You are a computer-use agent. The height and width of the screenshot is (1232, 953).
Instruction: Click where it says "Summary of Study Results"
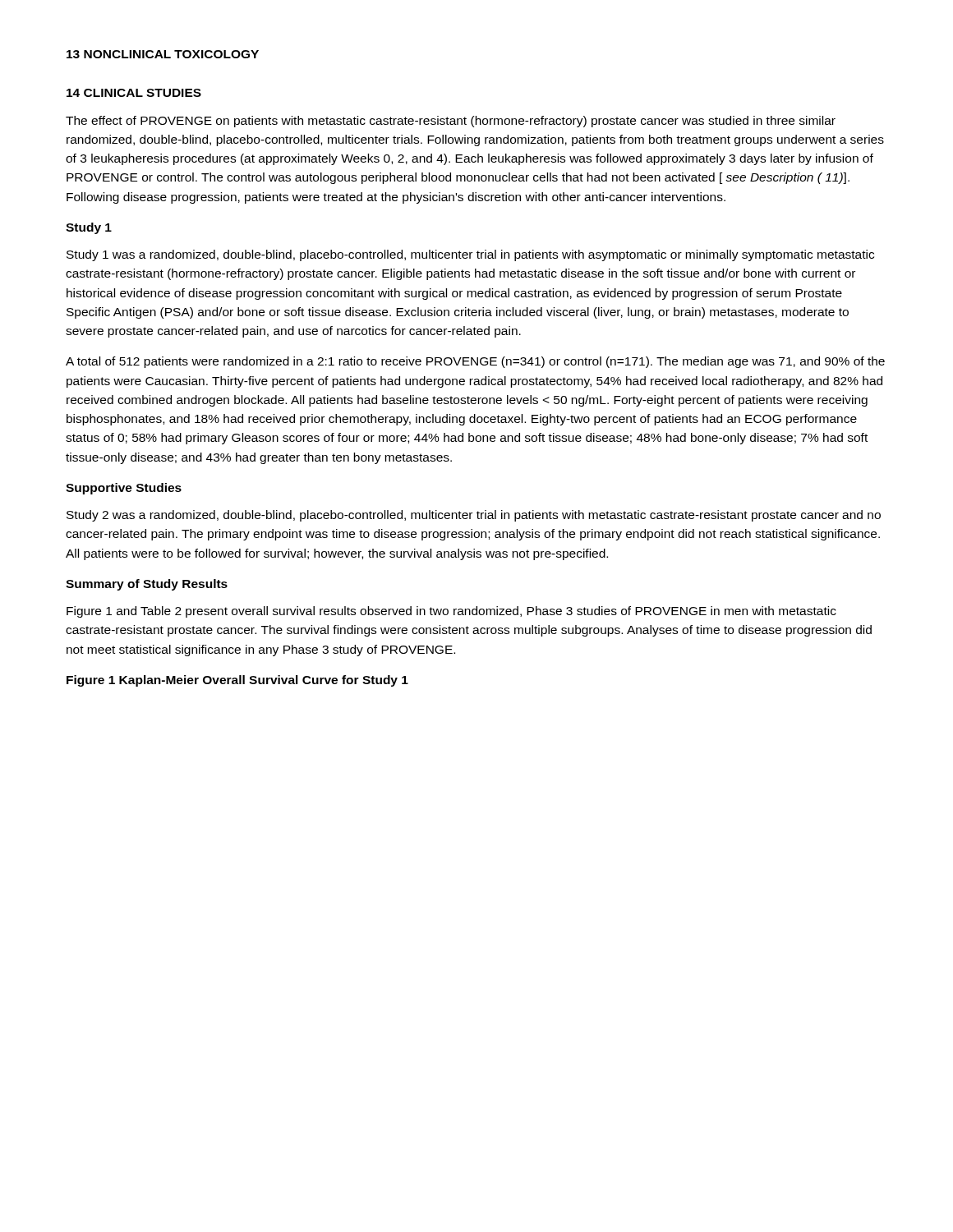pyautogui.click(x=147, y=583)
